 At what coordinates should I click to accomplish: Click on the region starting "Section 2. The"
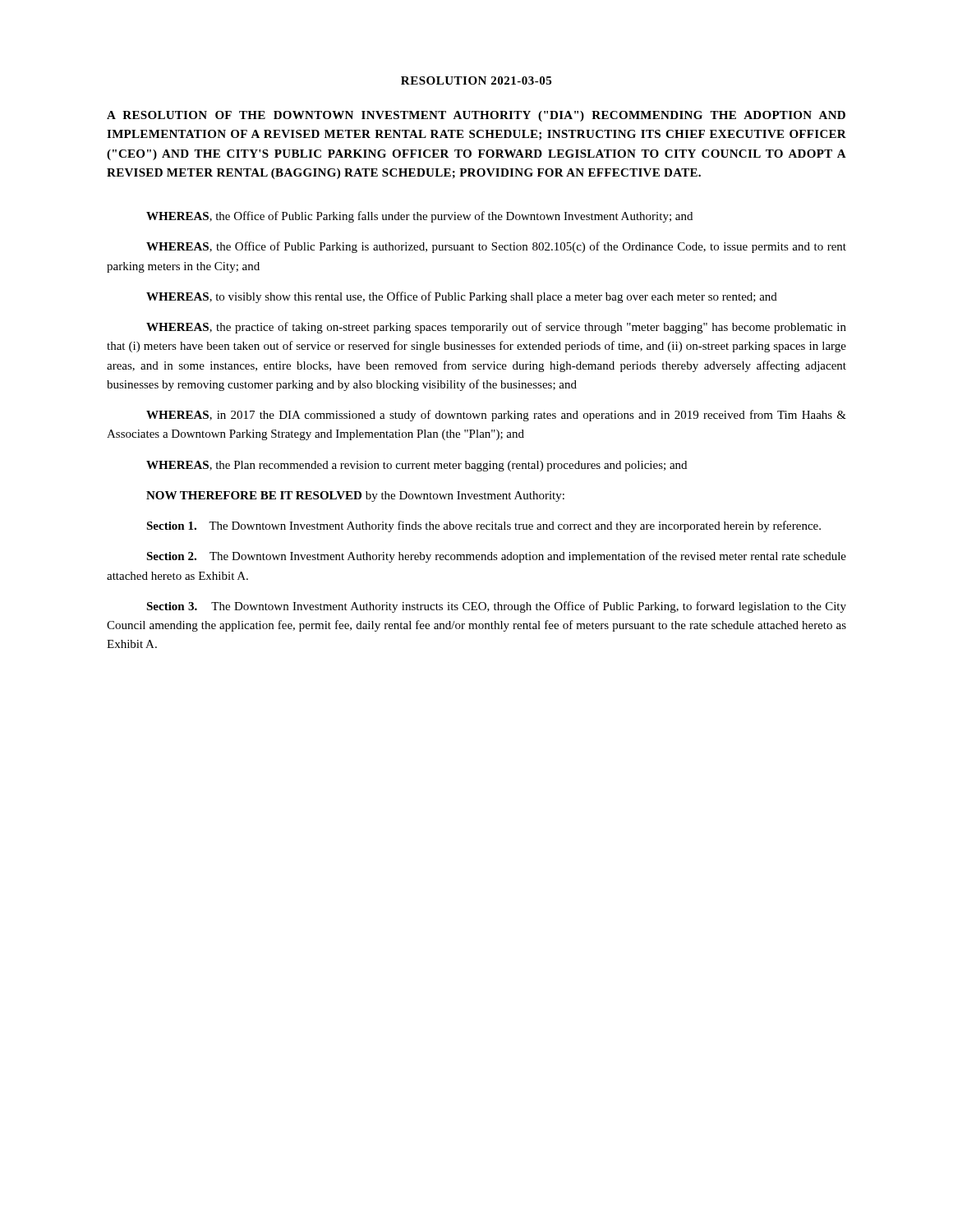(476, 566)
